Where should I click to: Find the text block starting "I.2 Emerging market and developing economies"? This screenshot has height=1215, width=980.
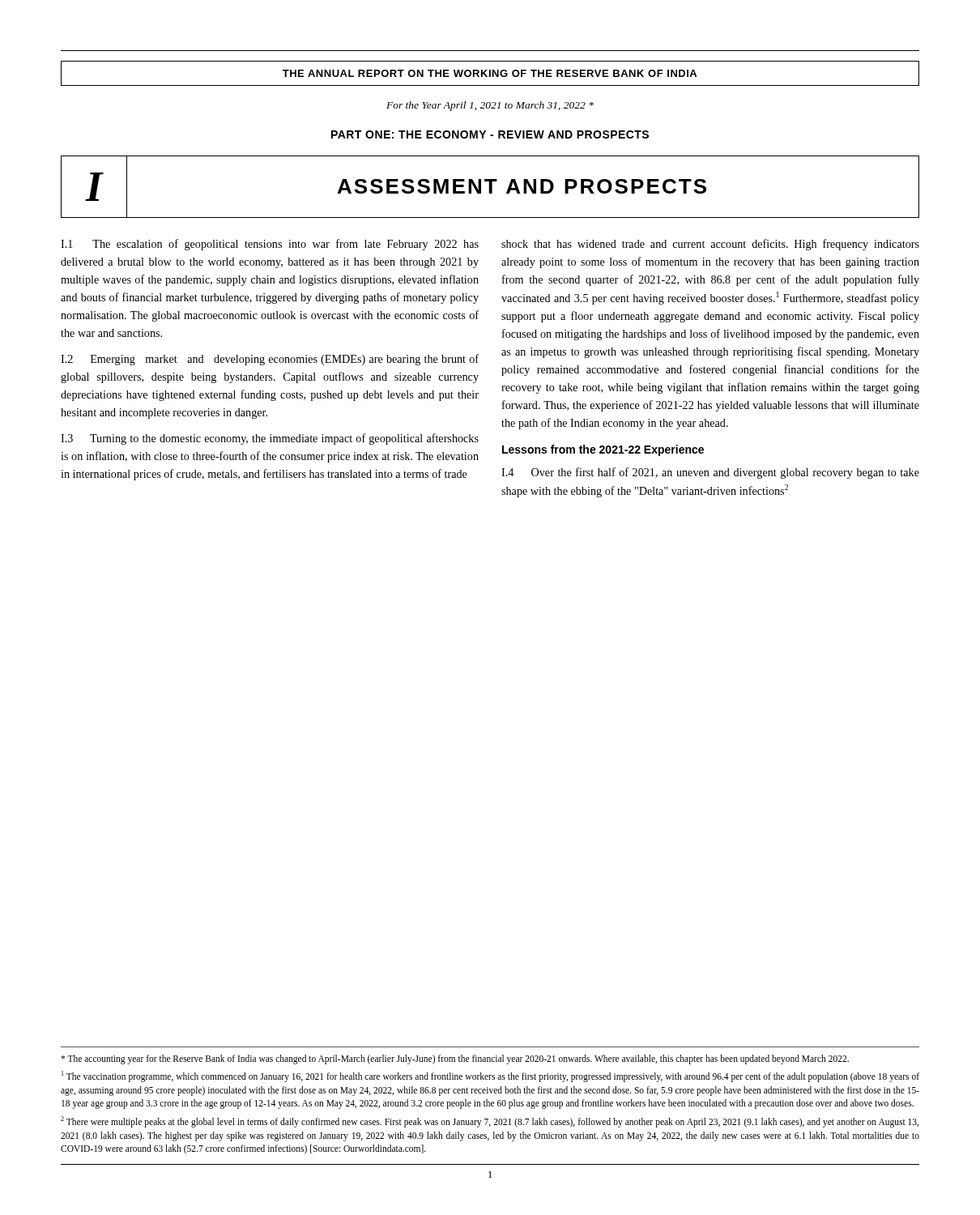click(270, 384)
